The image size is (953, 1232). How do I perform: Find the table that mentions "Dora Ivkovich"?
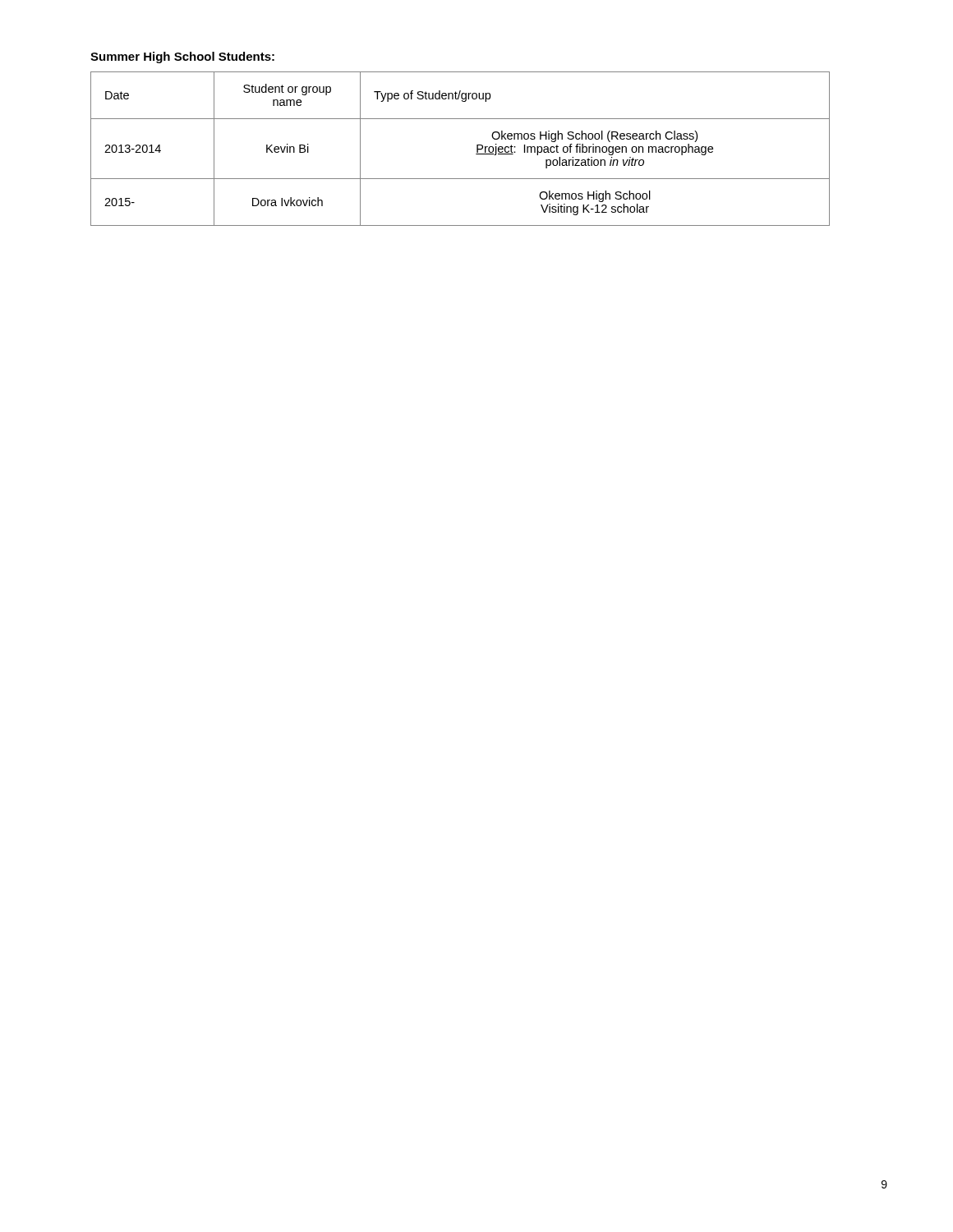pyautogui.click(x=476, y=149)
